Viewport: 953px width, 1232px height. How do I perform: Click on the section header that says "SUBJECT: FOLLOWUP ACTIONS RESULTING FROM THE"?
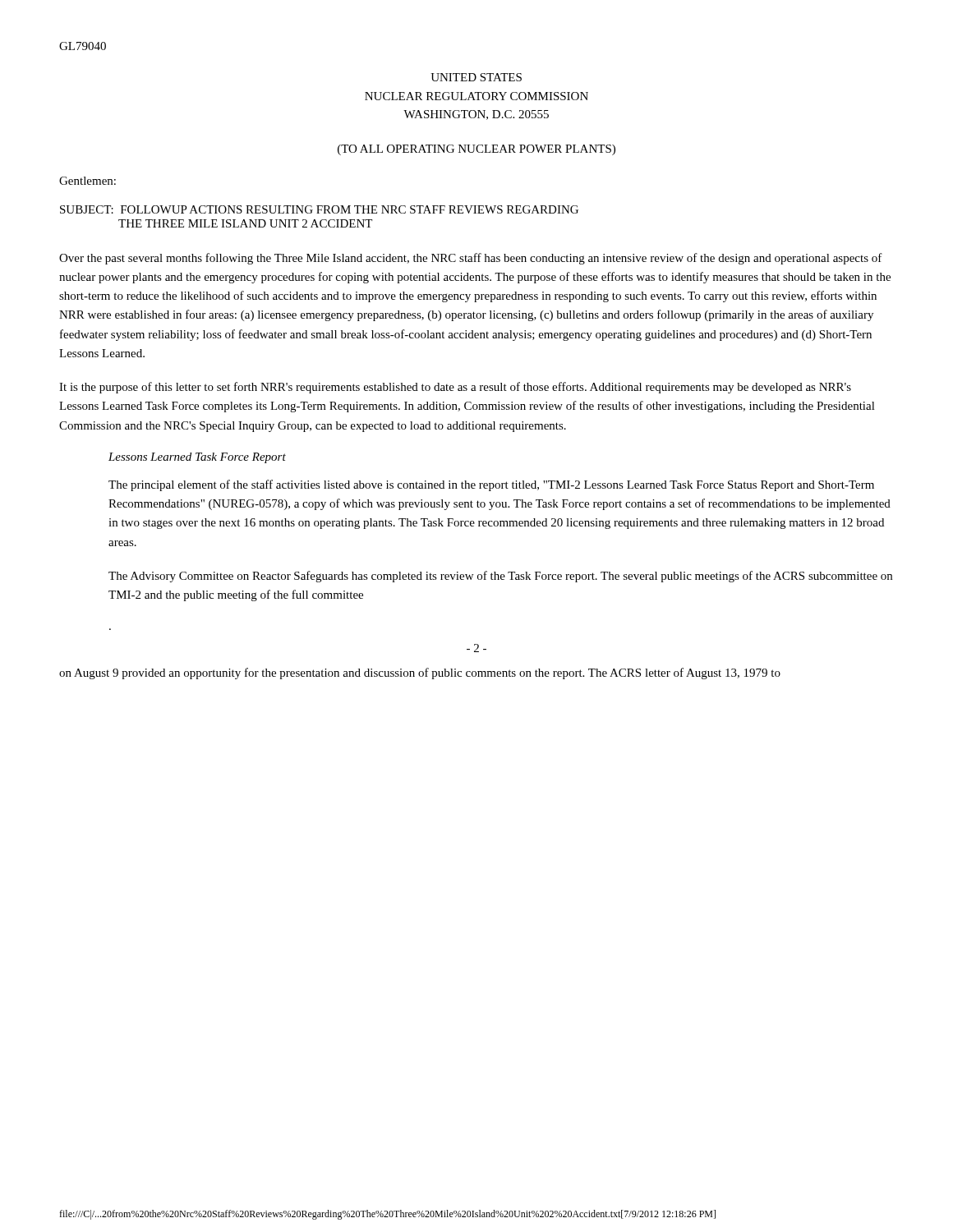(x=476, y=216)
